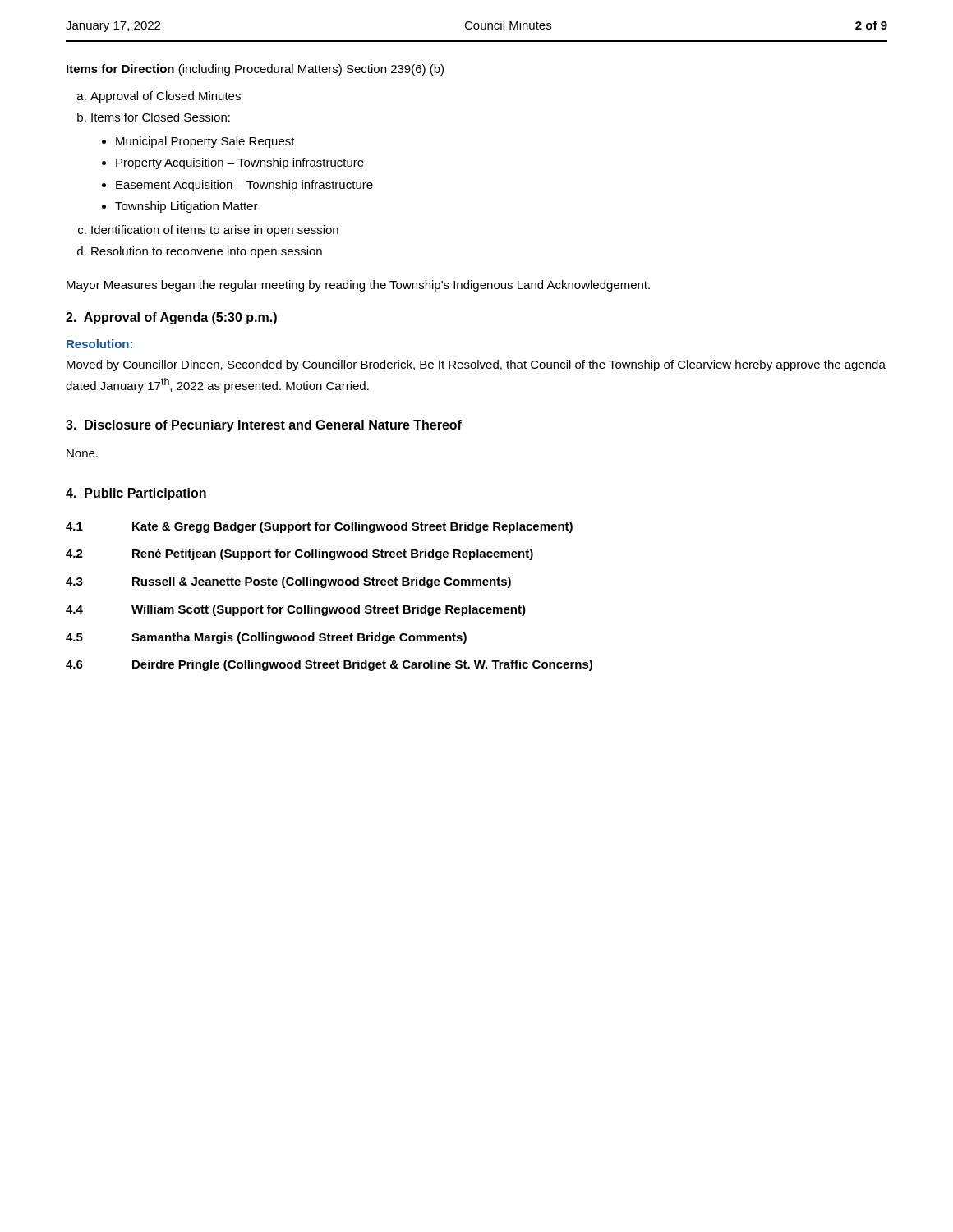The image size is (953, 1232).
Task: Navigate to the region starting "Property Acquisition – Township infrastructure"
Action: (x=240, y=162)
